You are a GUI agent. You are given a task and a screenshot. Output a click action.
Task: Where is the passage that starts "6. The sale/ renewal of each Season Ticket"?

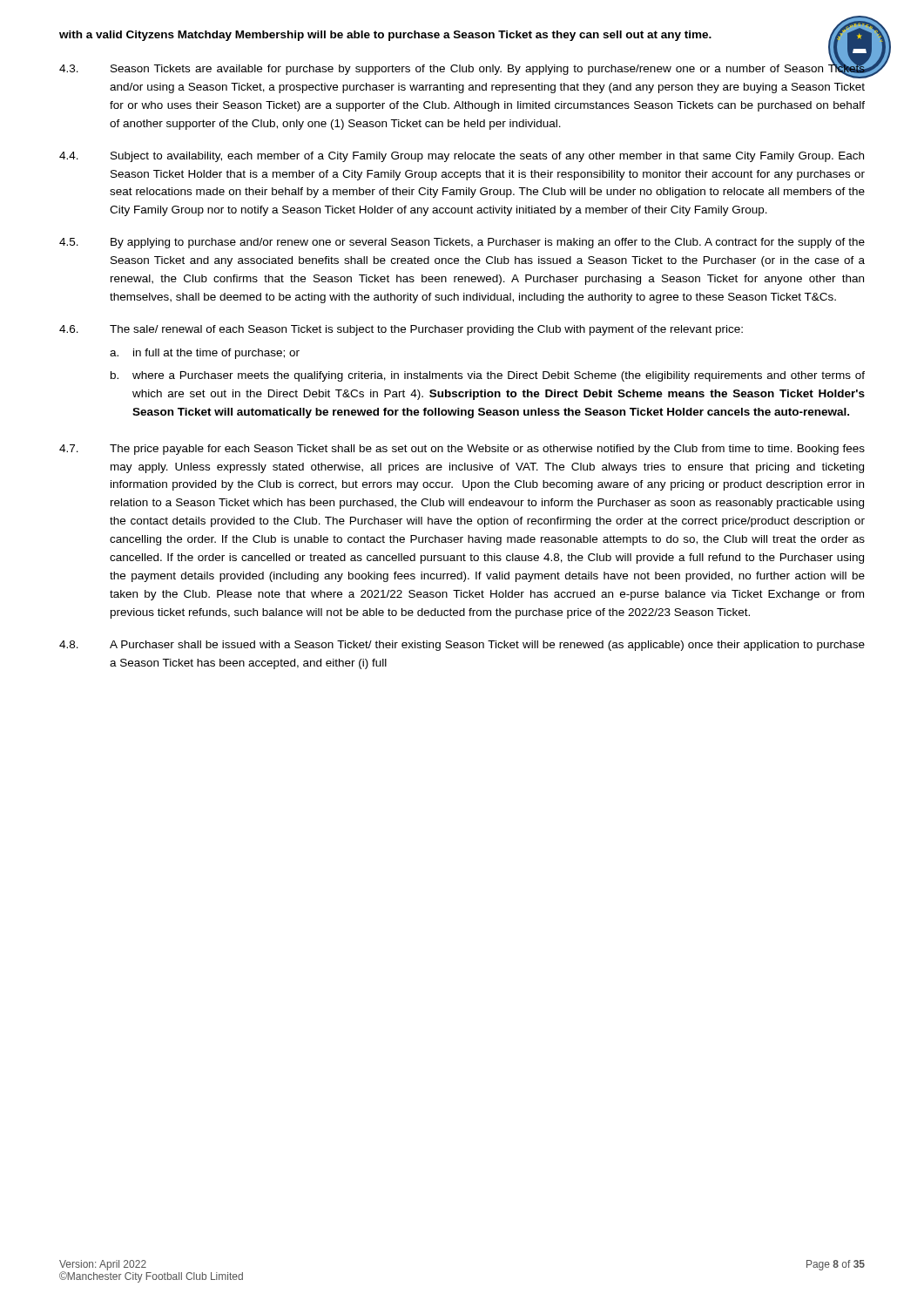pos(462,373)
